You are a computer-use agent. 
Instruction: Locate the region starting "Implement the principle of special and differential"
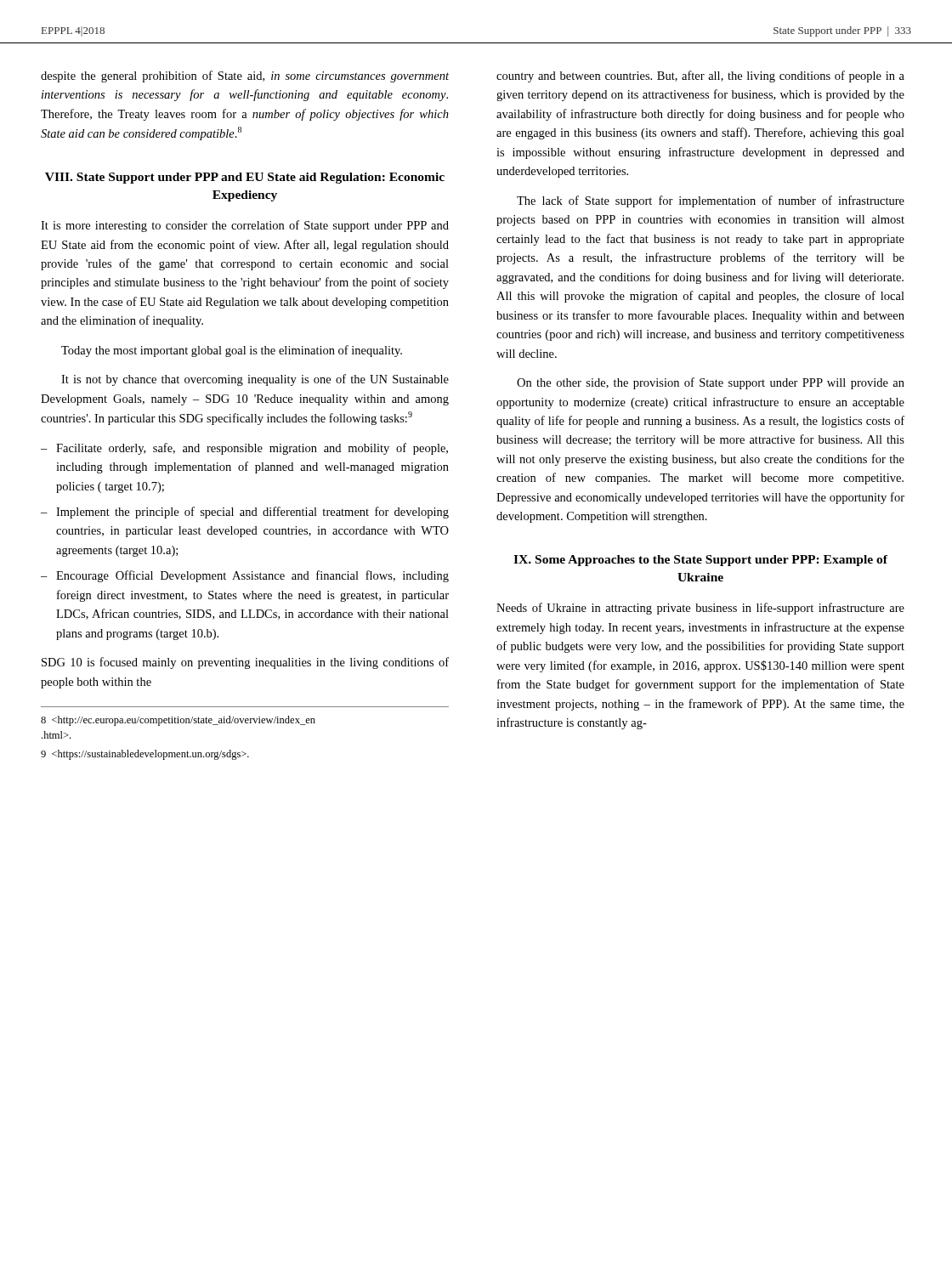[252, 531]
